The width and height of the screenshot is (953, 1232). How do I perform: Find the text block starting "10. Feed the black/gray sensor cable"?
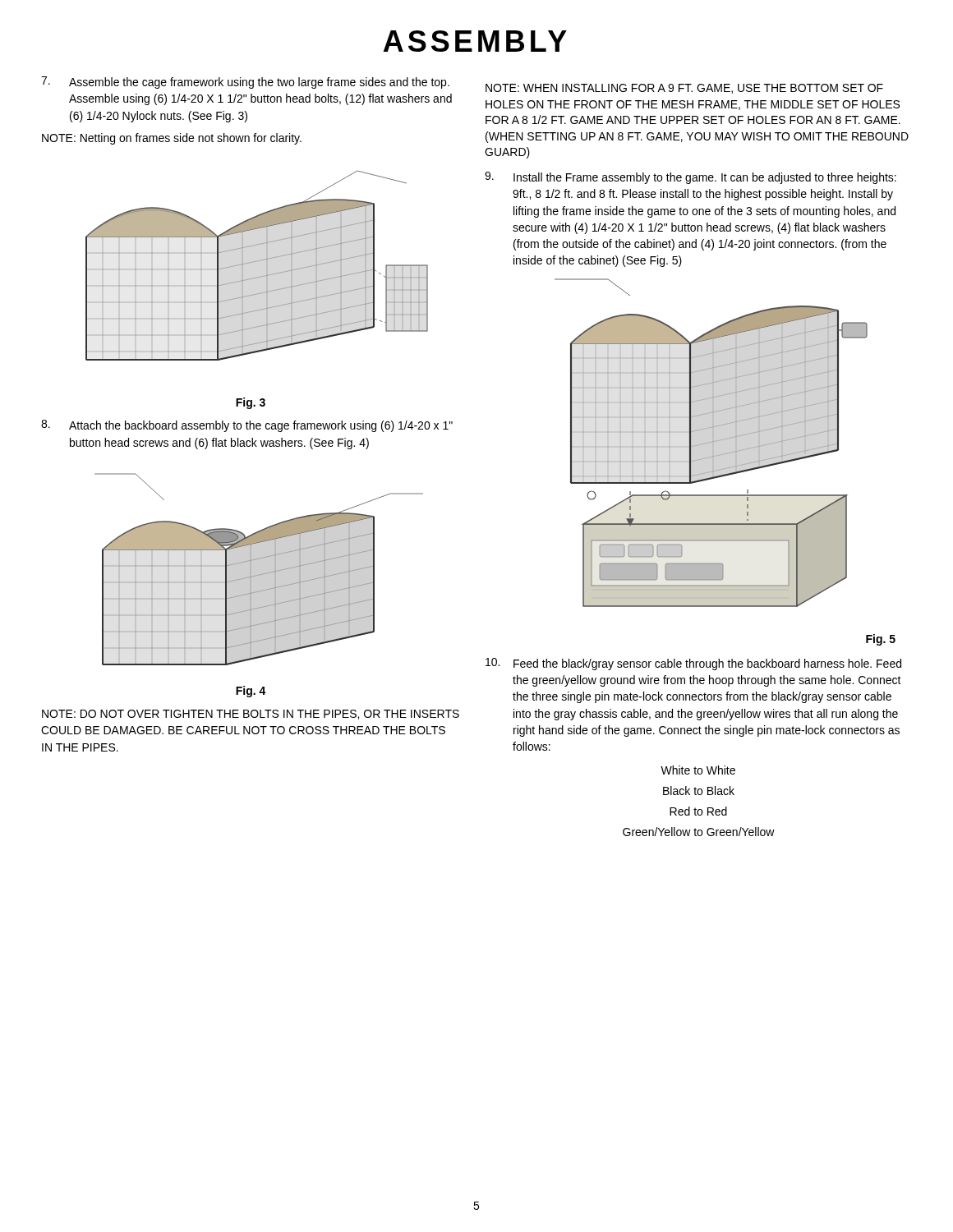pos(698,705)
